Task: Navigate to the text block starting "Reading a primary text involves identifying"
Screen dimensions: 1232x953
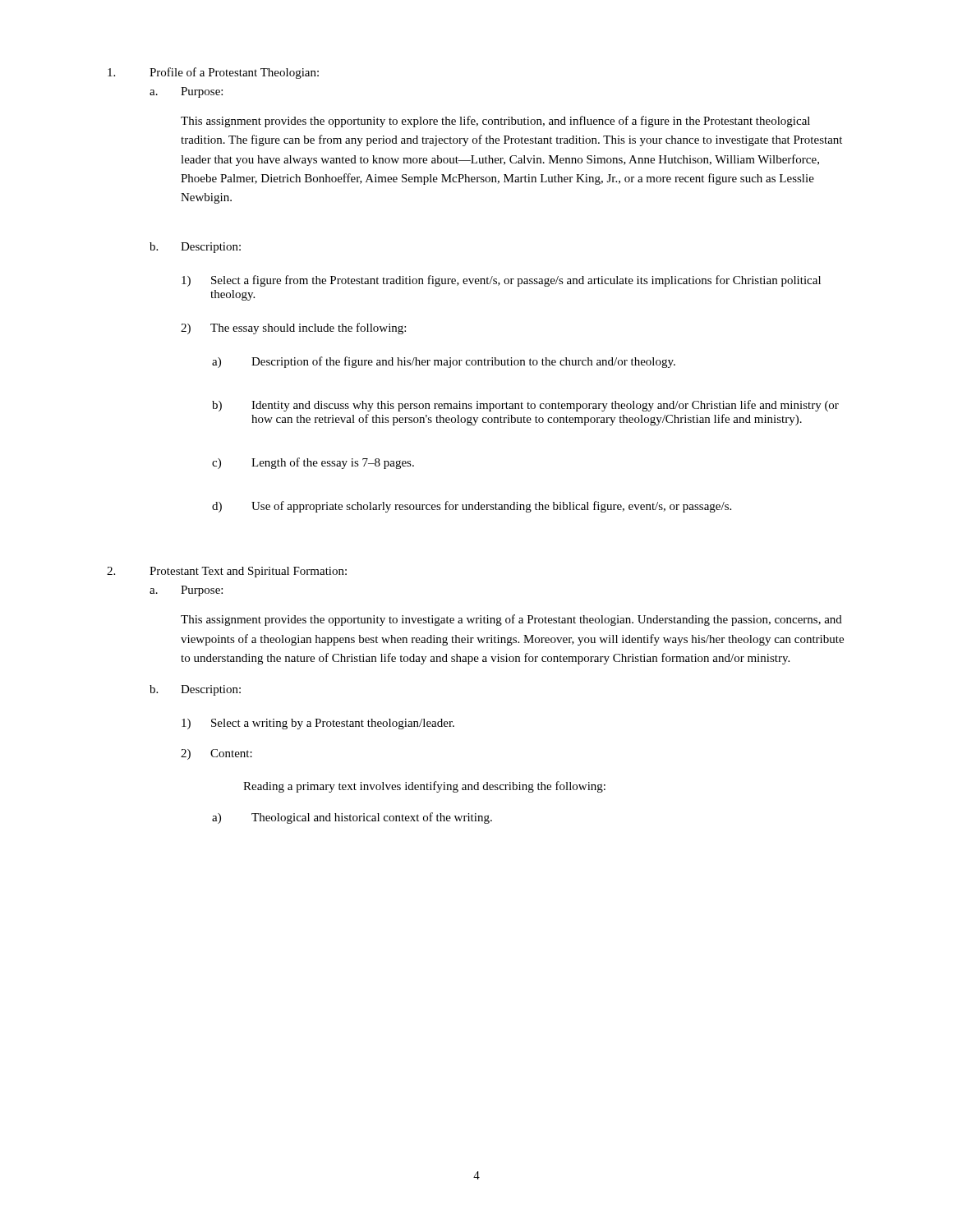Action: 476,788
